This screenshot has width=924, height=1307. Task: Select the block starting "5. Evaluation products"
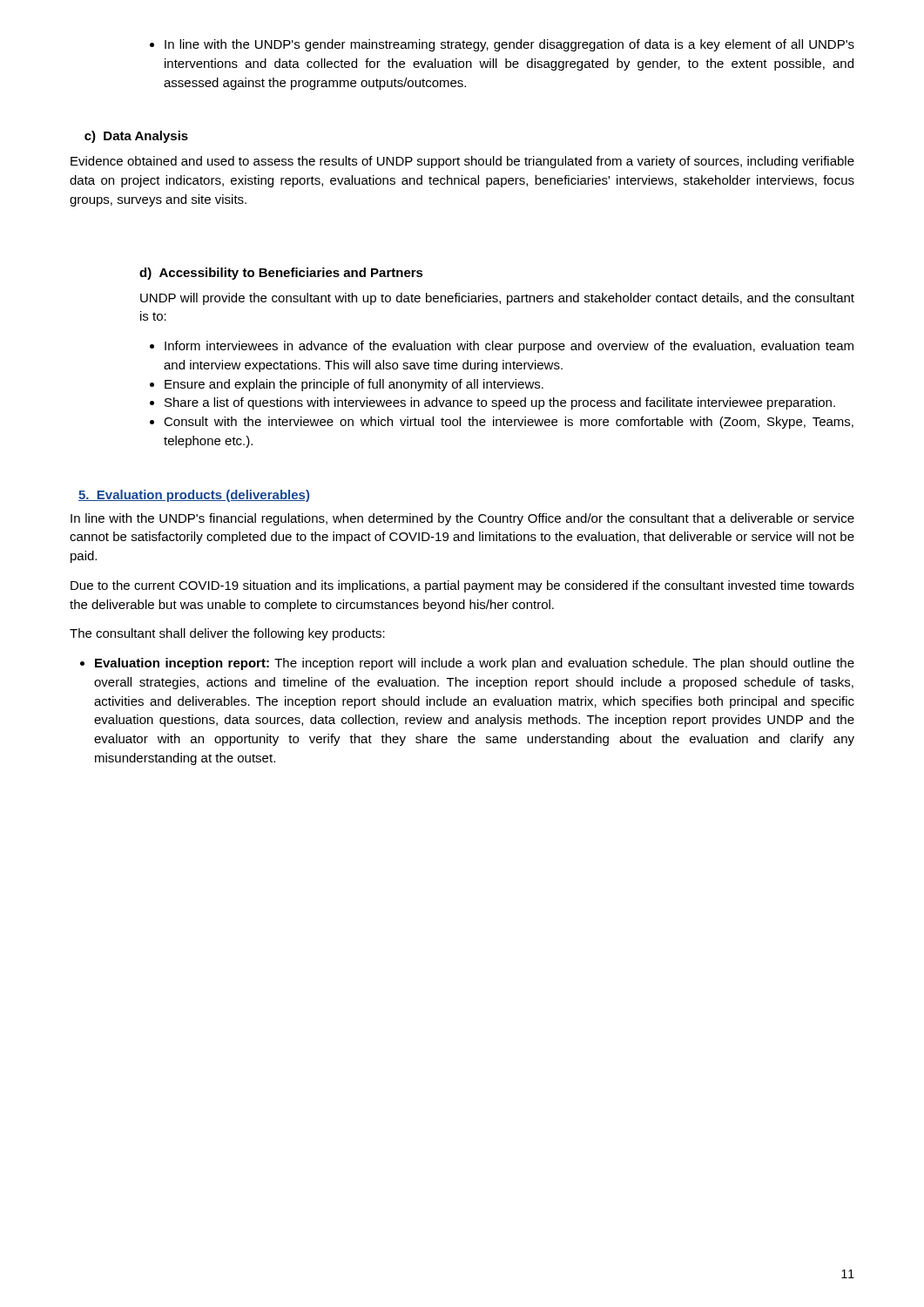pos(194,494)
